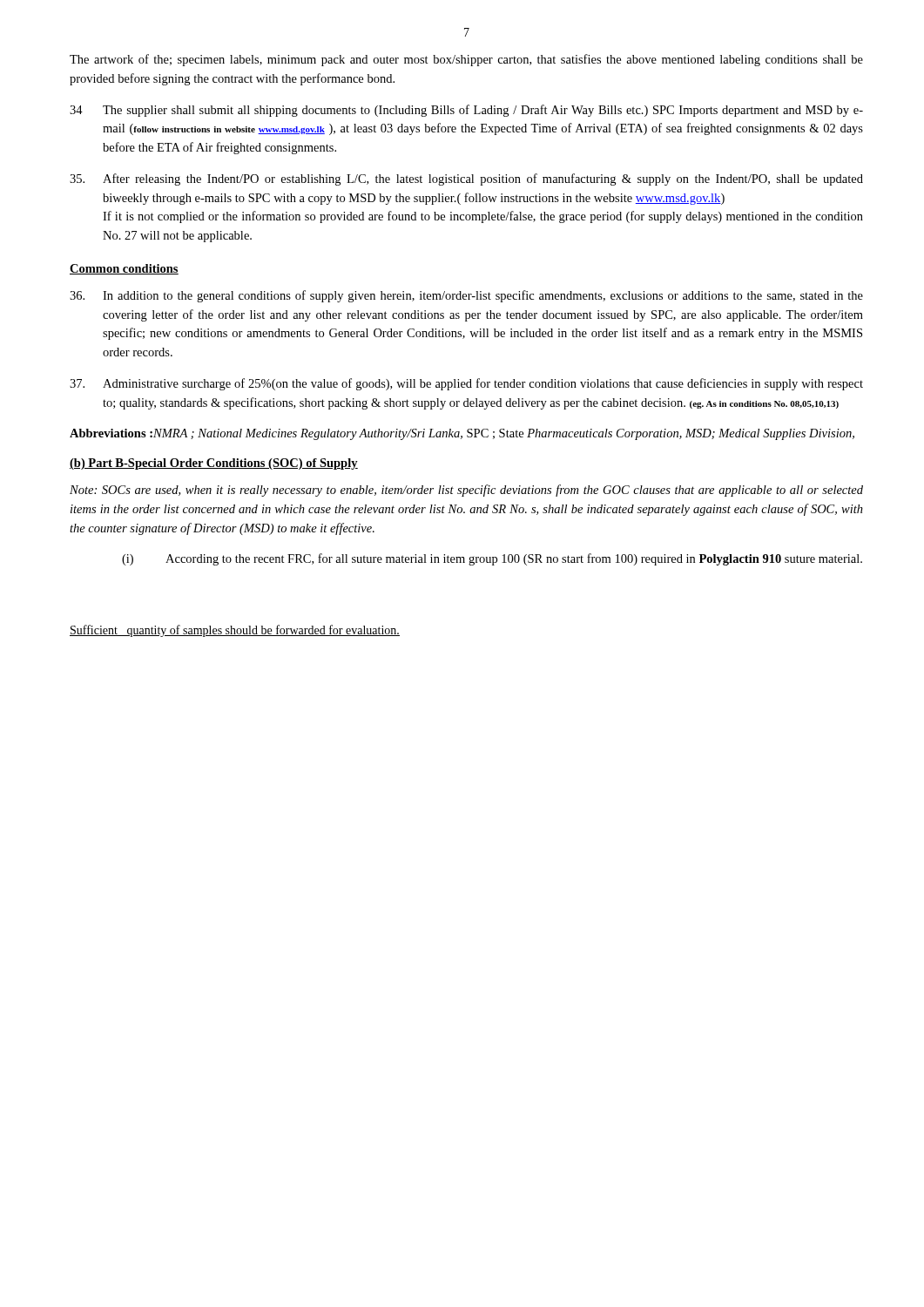The width and height of the screenshot is (924, 1307).
Task: Locate the list item containing "(i) According to"
Action: [492, 559]
